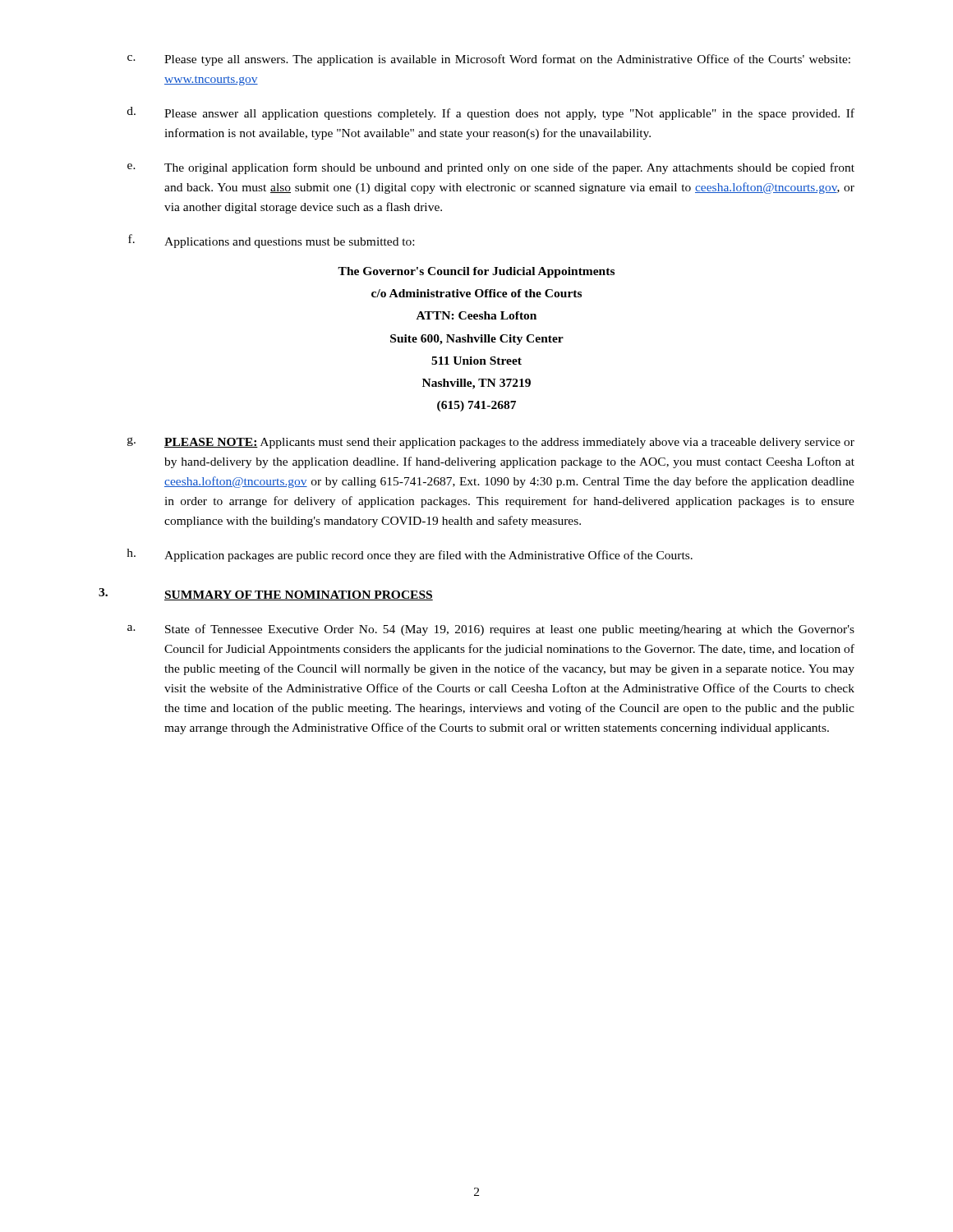Click on the list item with the text "g. PLEASE NOTE:"

click(476, 481)
